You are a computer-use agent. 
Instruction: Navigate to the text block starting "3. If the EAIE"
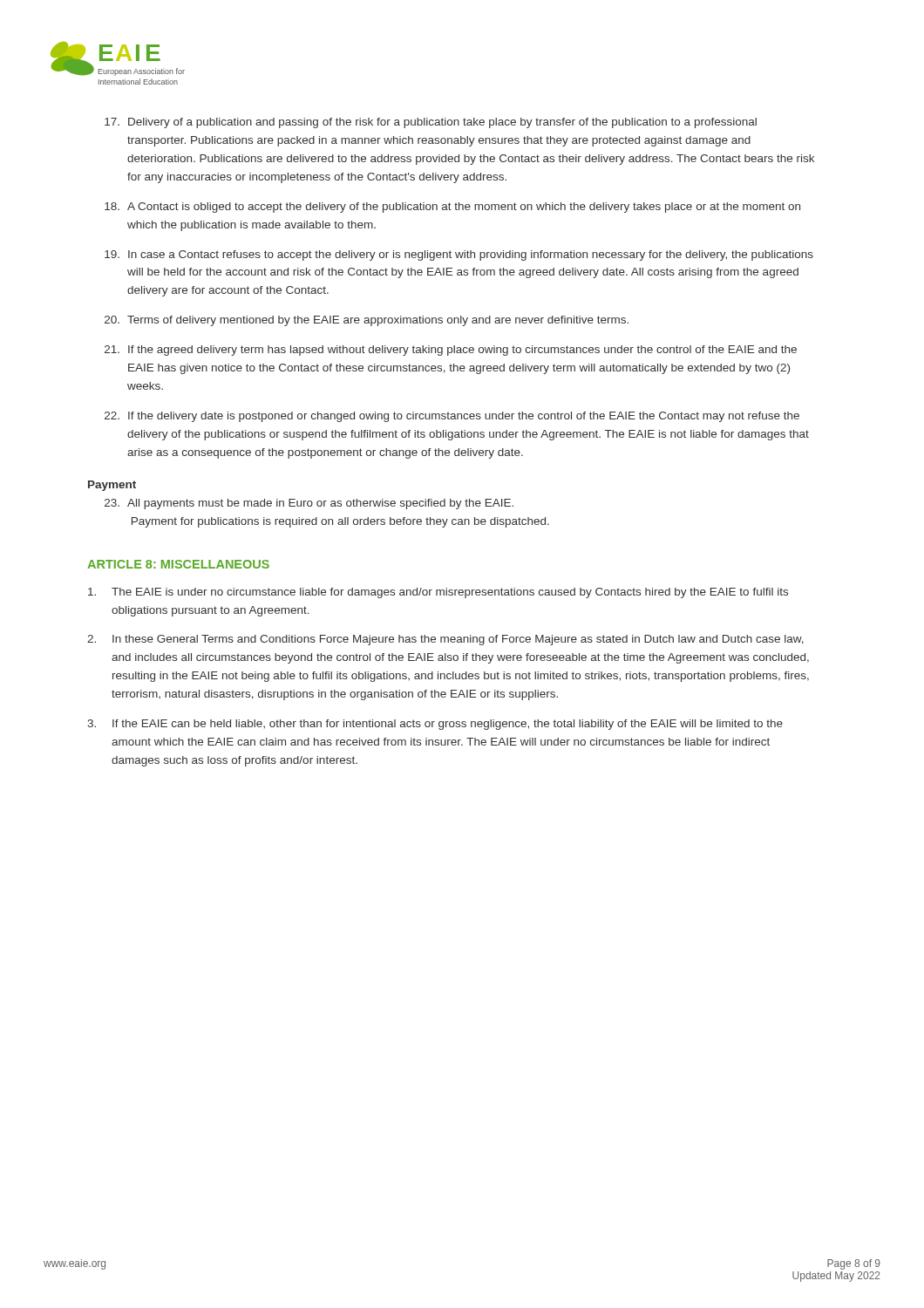click(453, 743)
